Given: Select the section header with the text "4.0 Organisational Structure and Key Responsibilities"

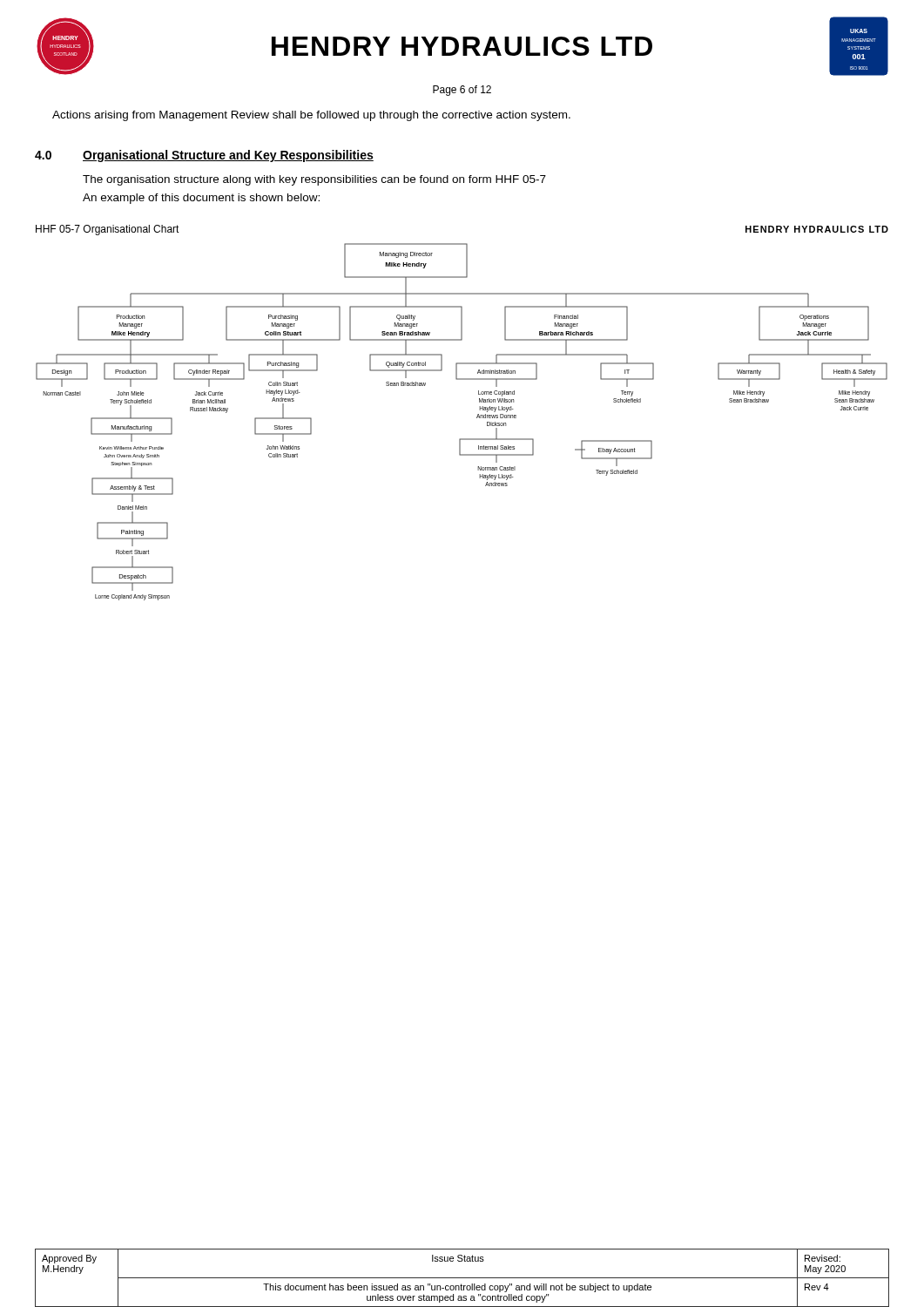Looking at the screenshot, I should click(x=204, y=155).
